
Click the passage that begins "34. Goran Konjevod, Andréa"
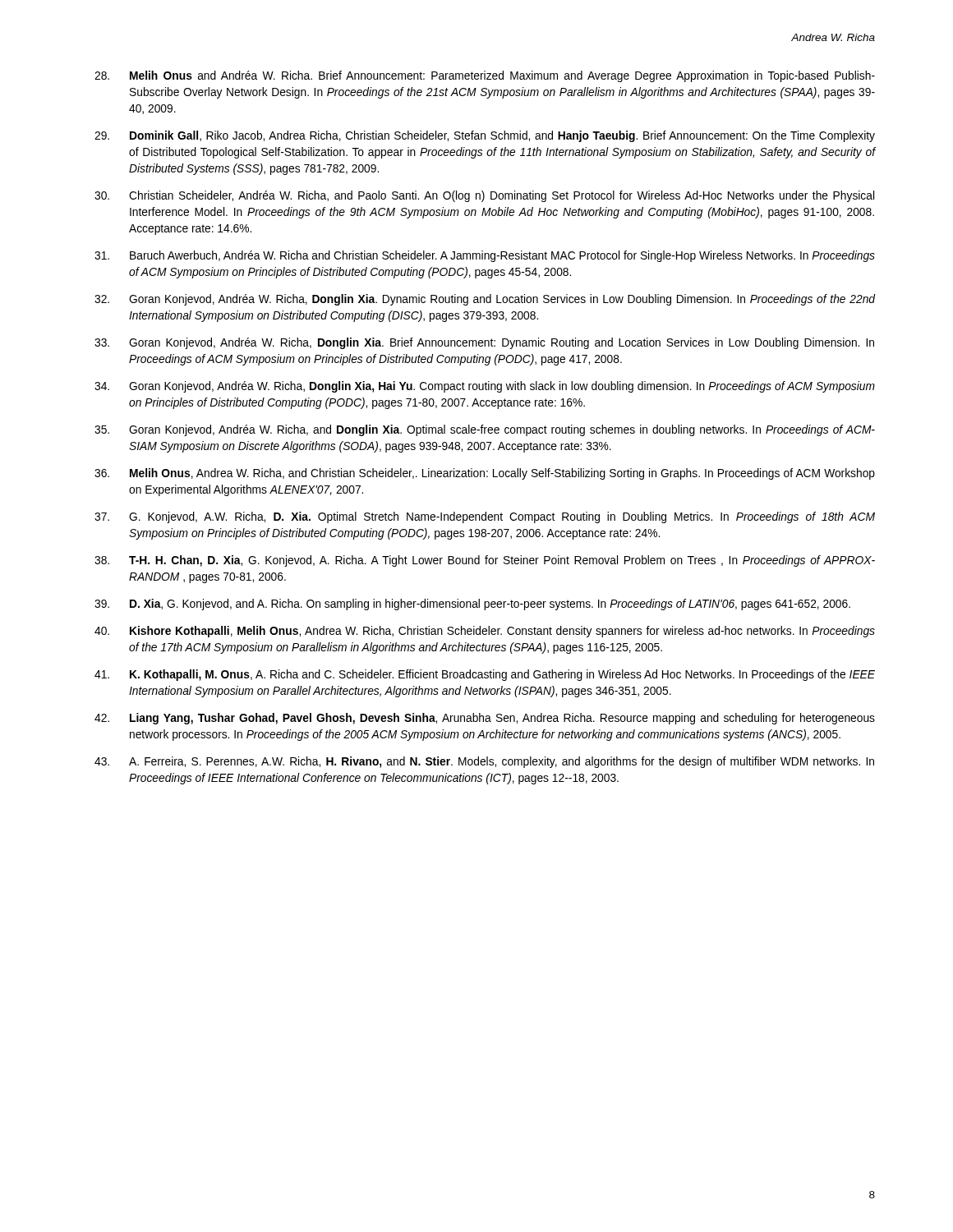coord(485,395)
